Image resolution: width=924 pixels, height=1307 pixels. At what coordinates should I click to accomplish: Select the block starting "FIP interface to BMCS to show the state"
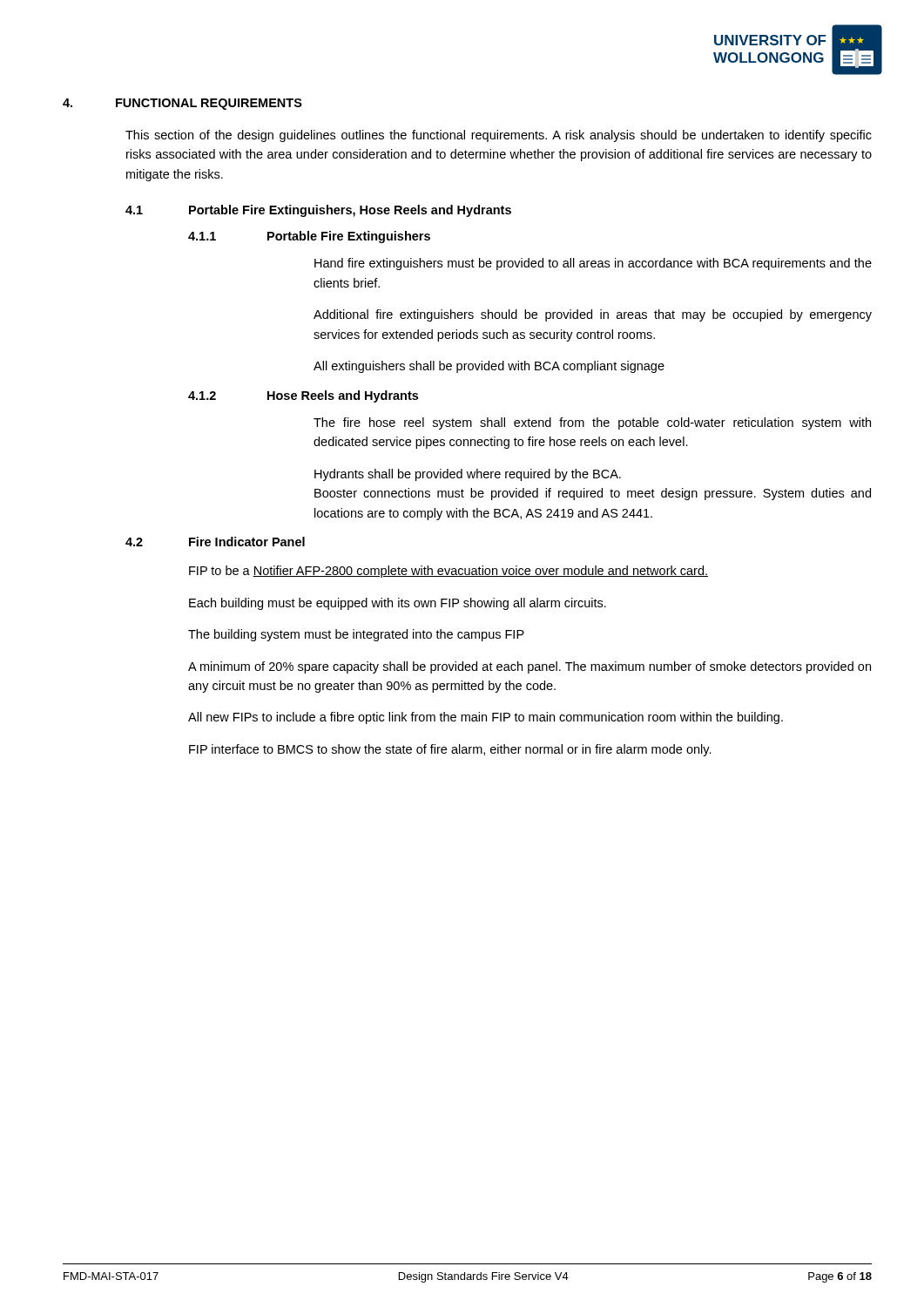pos(450,749)
